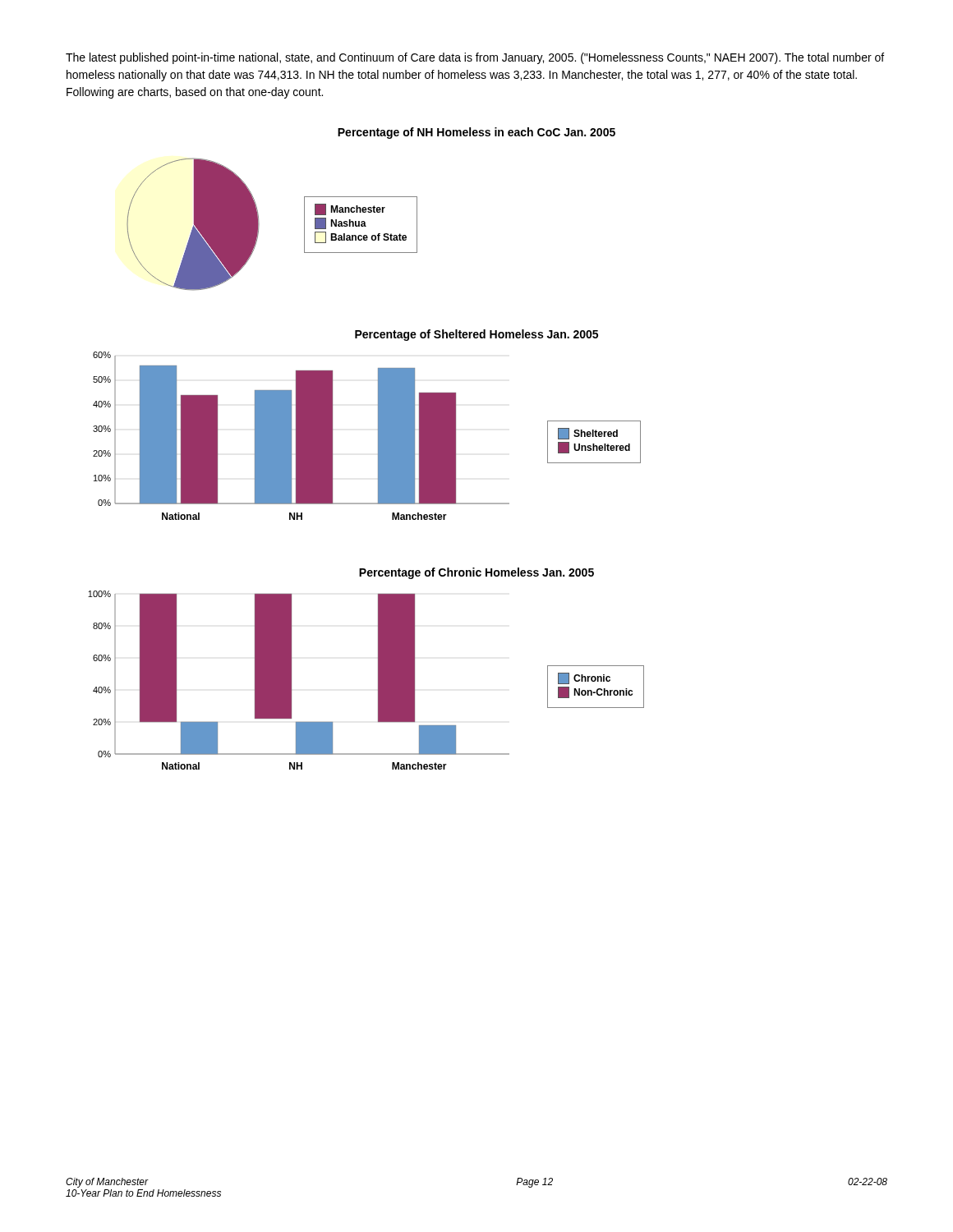The image size is (953, 1232).
Task: Find the pie chart
Action: click(x=501, y=224)
